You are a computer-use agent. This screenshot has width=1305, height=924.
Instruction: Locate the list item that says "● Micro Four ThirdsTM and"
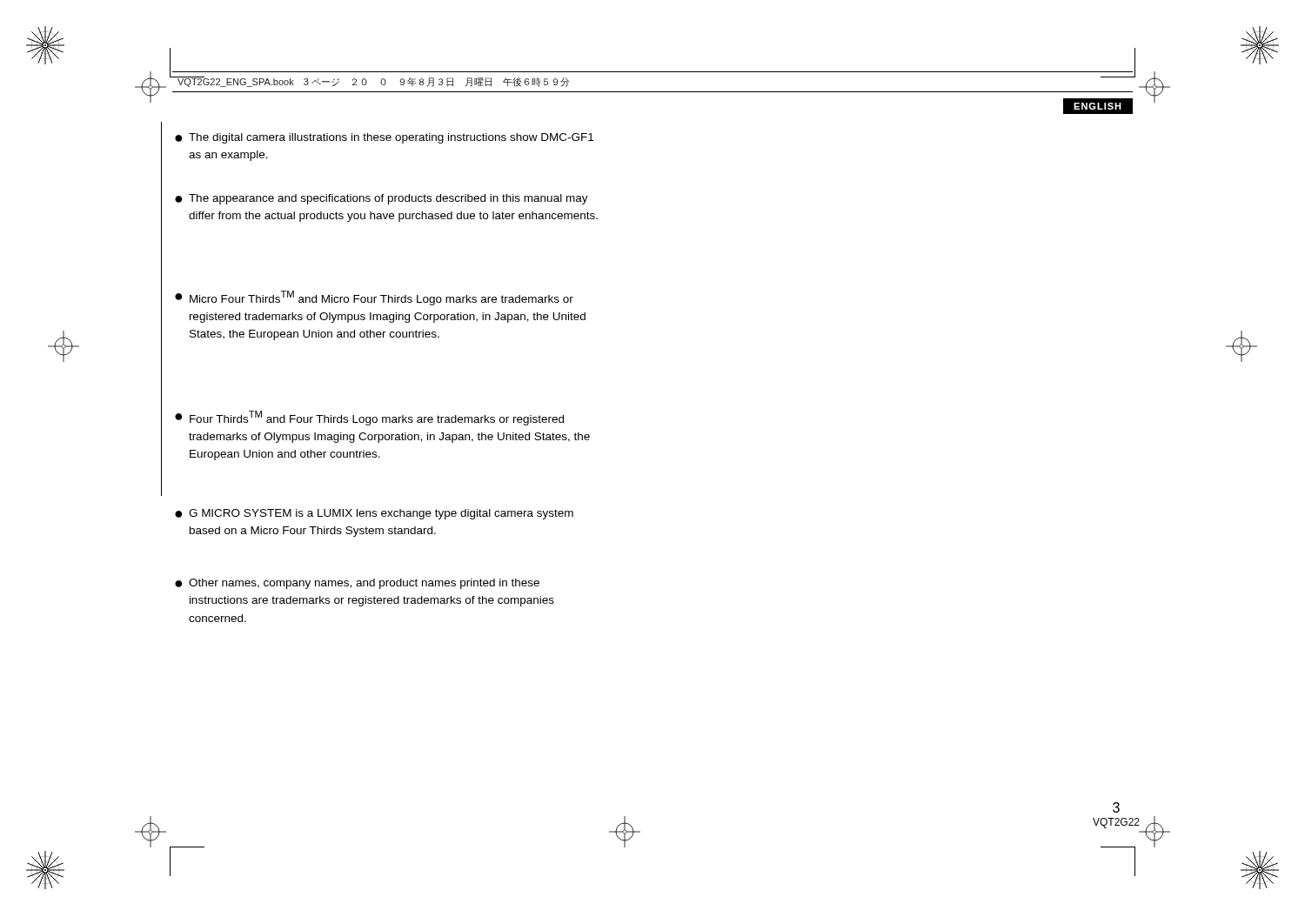(387, 315)
